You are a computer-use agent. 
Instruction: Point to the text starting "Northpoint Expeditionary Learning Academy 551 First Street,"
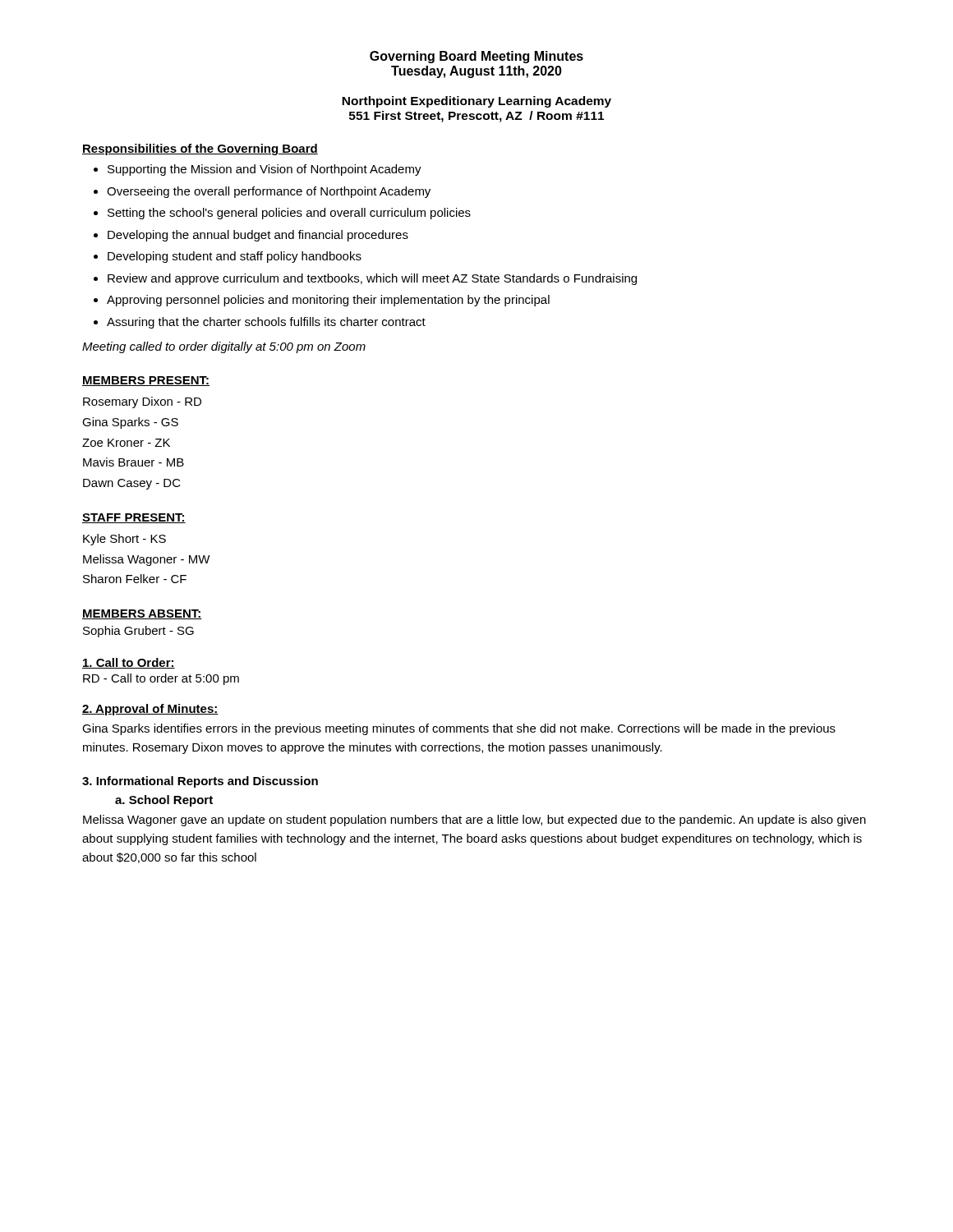click(476, 108)
